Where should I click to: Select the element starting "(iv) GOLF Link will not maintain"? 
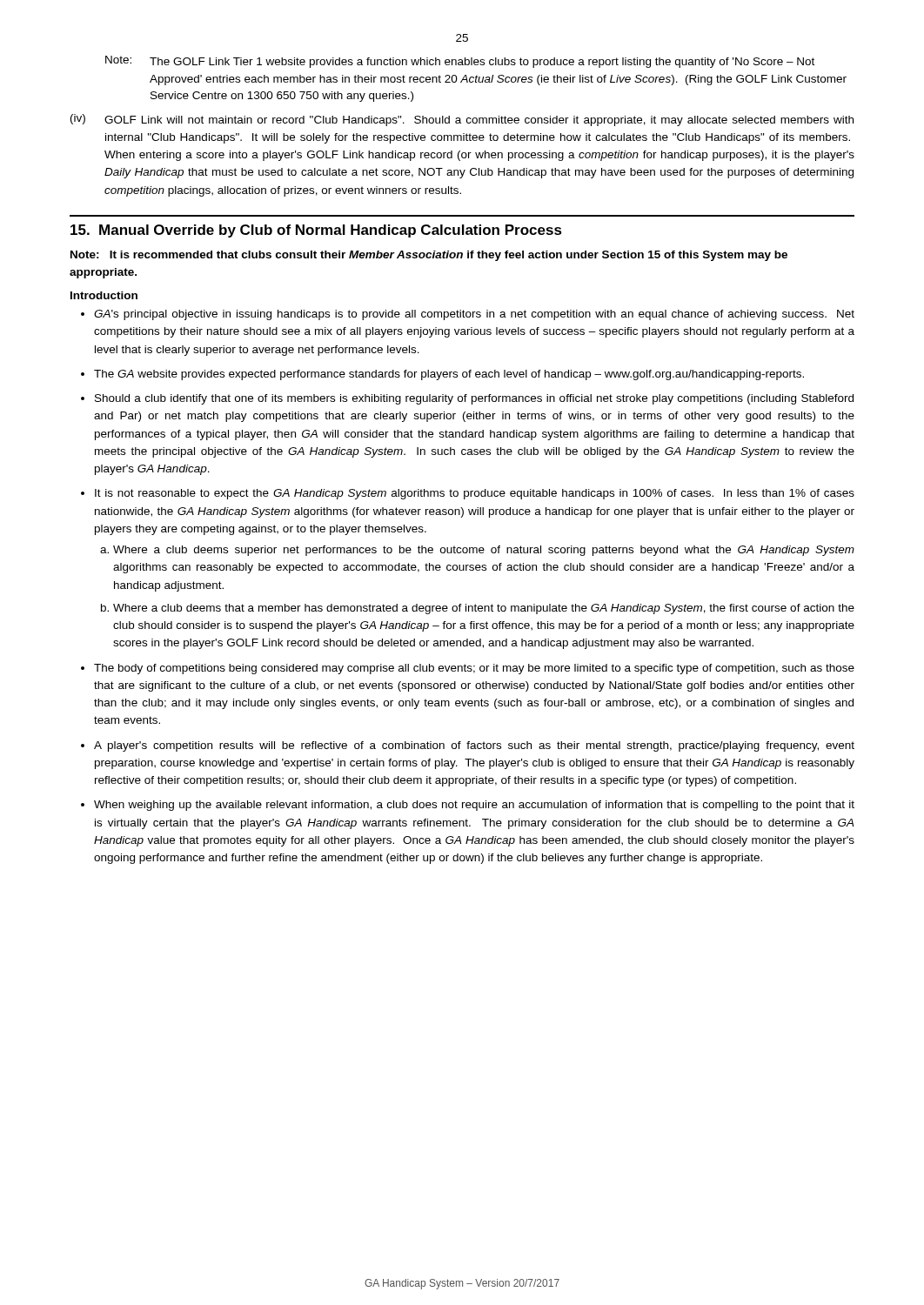click(462, 155)
